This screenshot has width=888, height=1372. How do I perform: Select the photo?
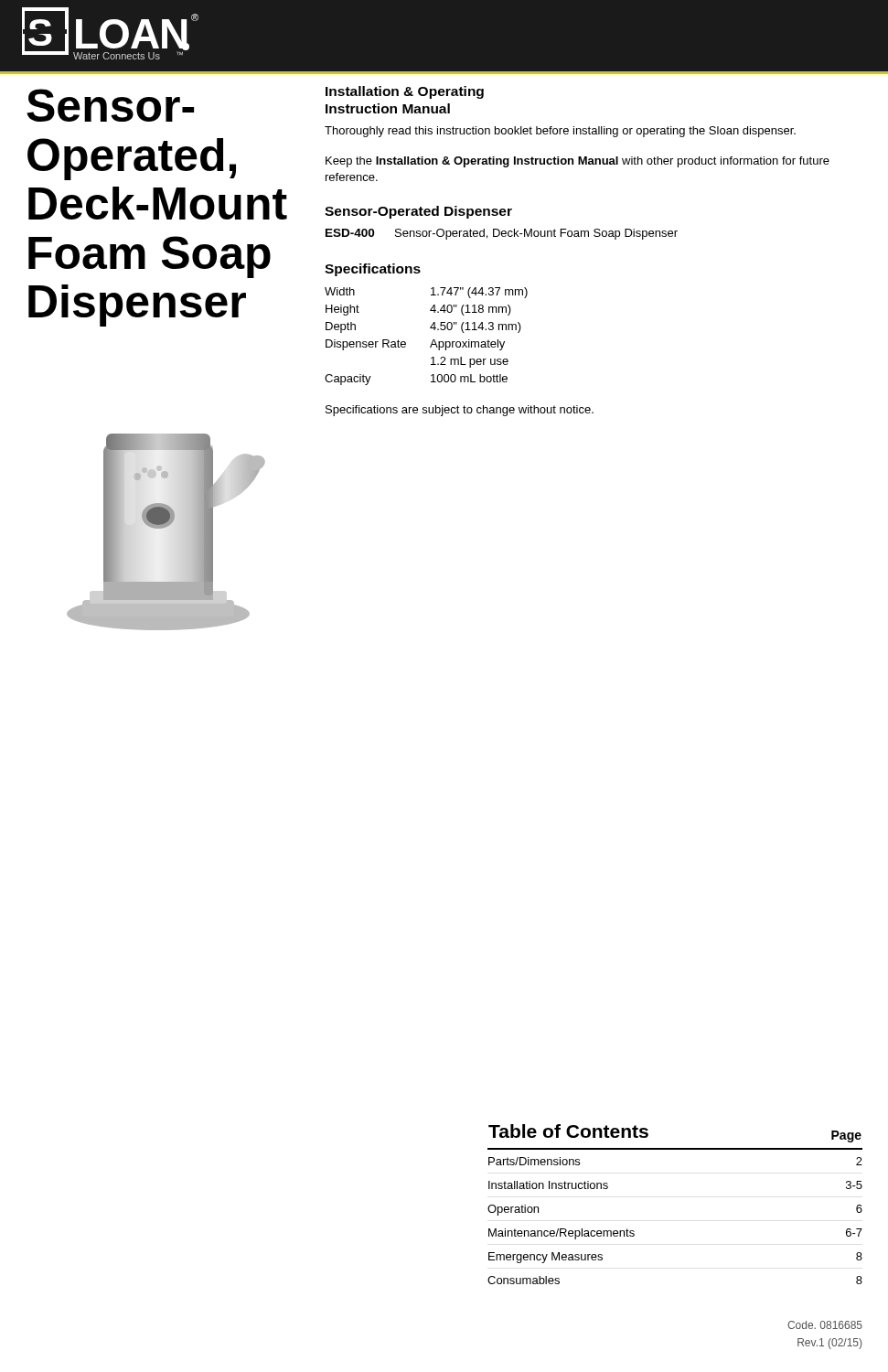[x=158, y=496]
